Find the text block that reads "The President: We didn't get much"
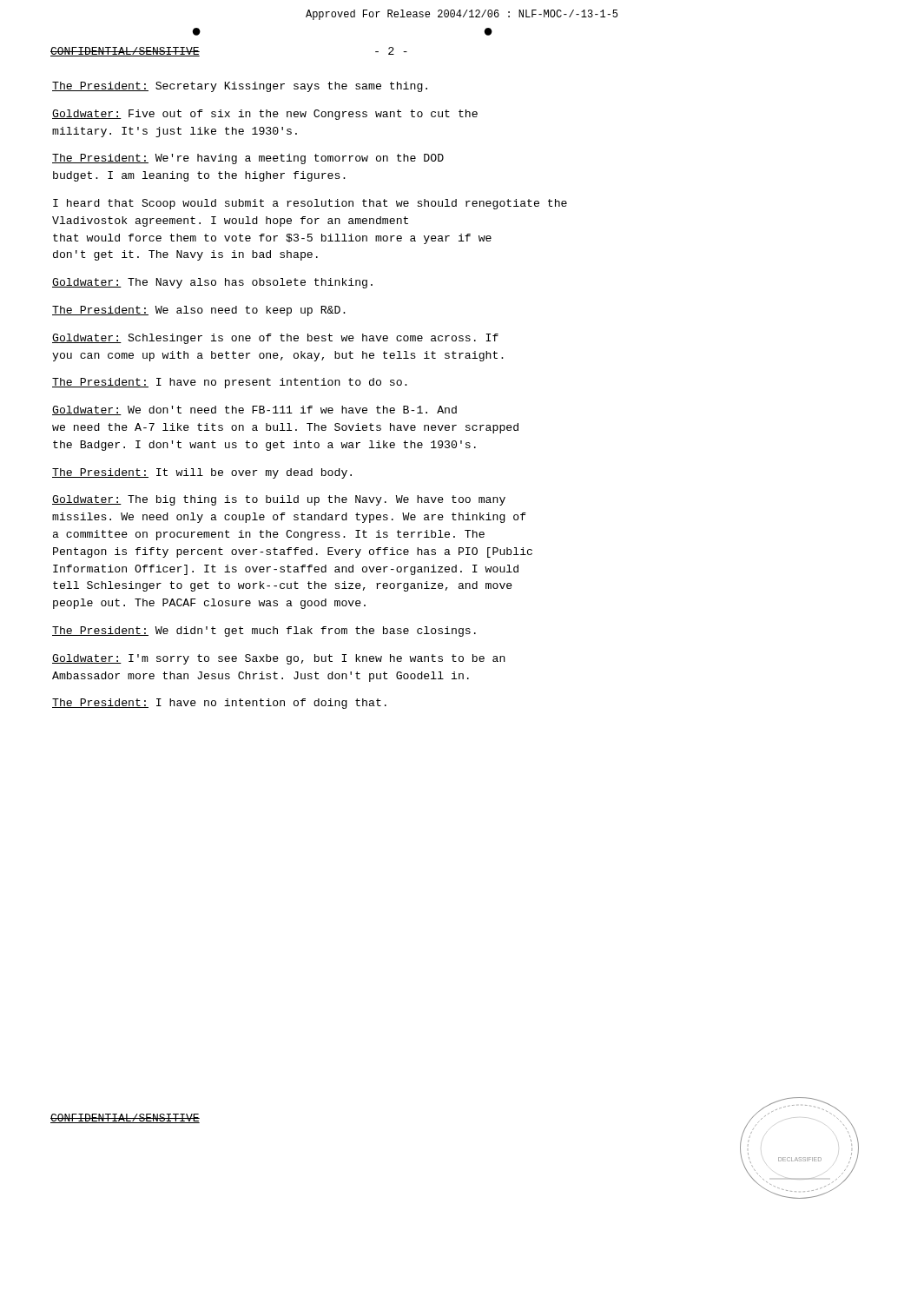Image resolution: width=924 pixels, height=1303 pixels. pos(265,631)
